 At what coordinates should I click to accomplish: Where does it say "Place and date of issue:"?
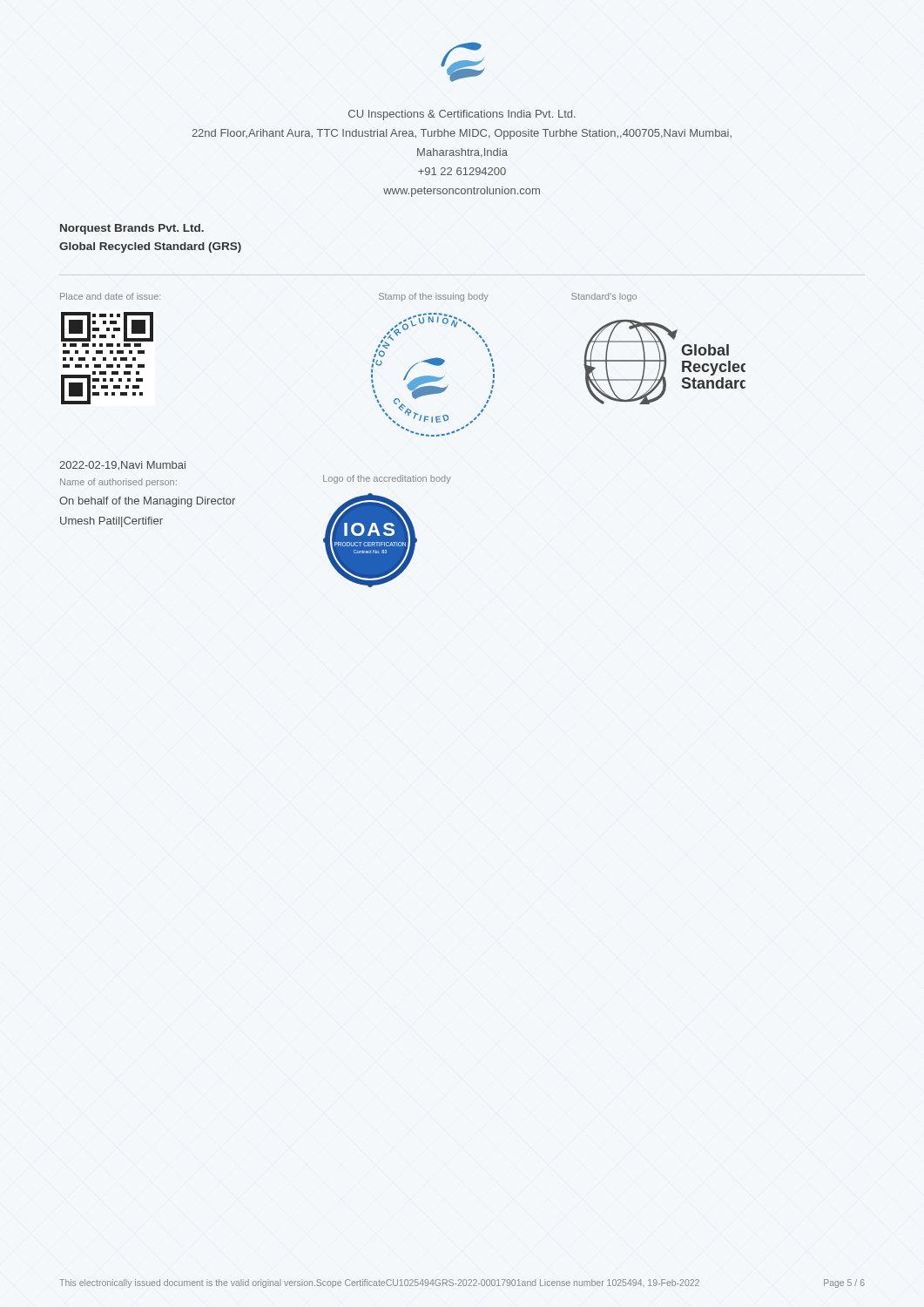(110, 296)
